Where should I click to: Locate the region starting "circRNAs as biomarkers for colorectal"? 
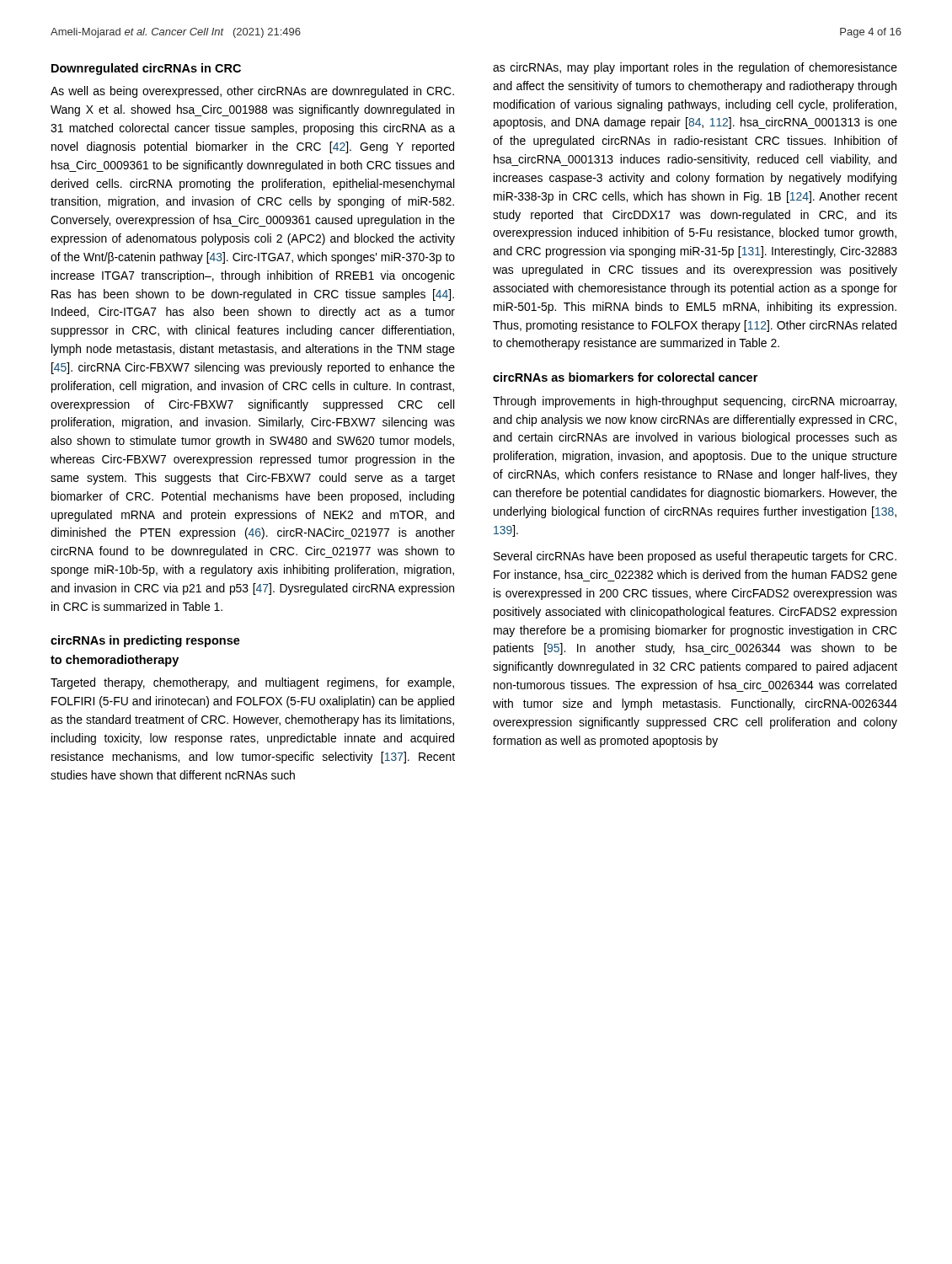click(695, 378)
